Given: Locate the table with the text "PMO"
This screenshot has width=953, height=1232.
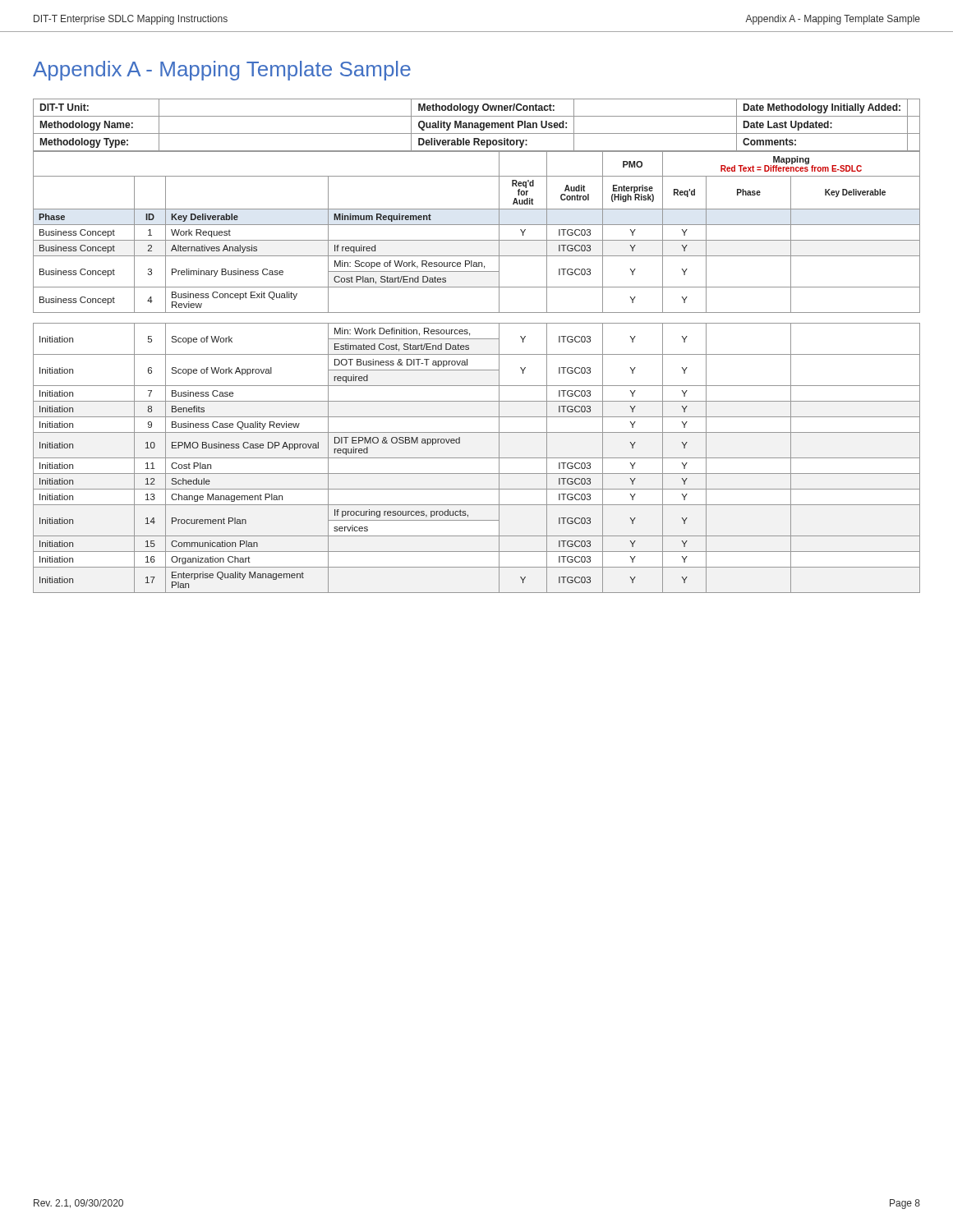Looking at the screenshot, I should (476, 372).
